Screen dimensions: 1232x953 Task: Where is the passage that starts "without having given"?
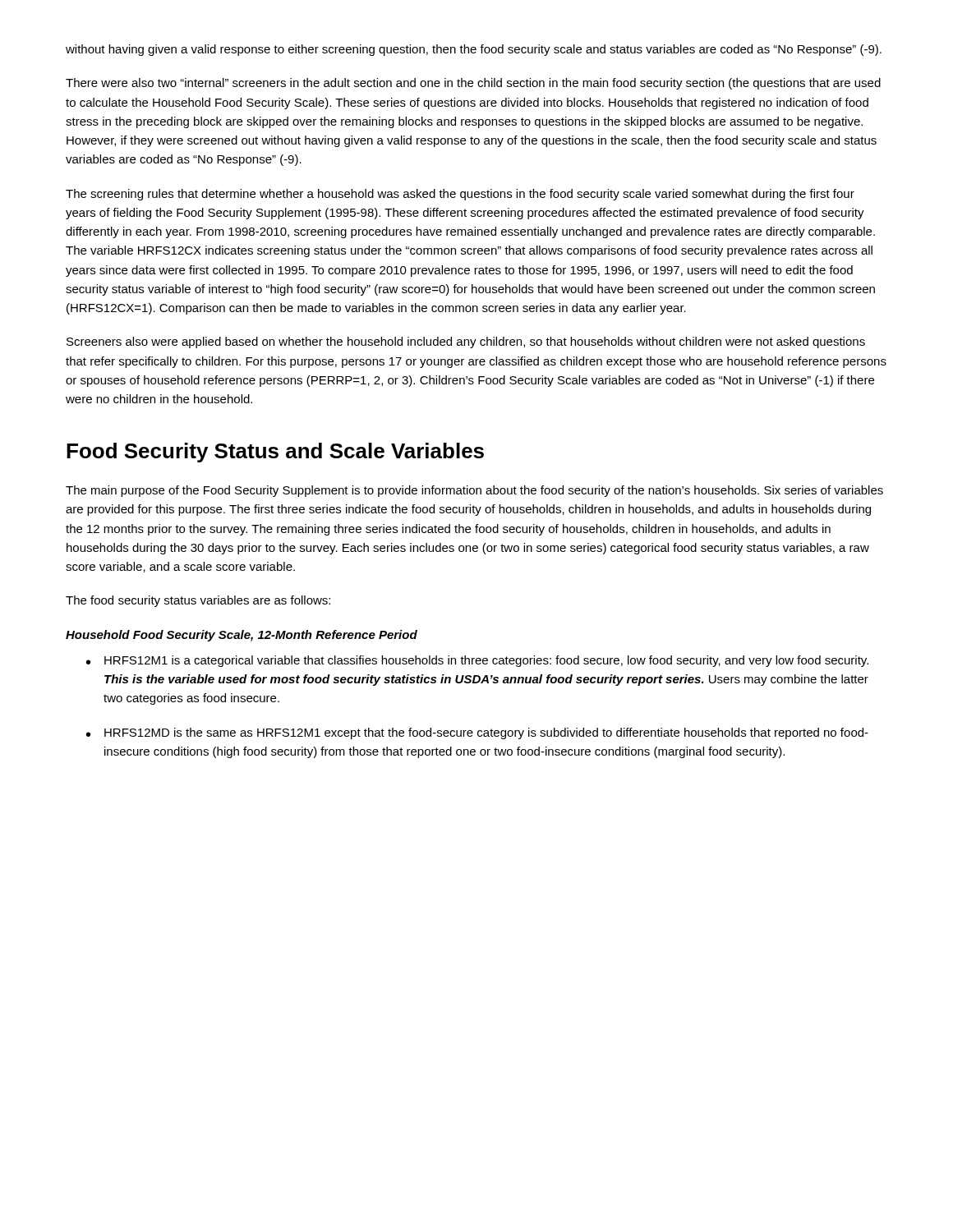(x=474, y=49)
